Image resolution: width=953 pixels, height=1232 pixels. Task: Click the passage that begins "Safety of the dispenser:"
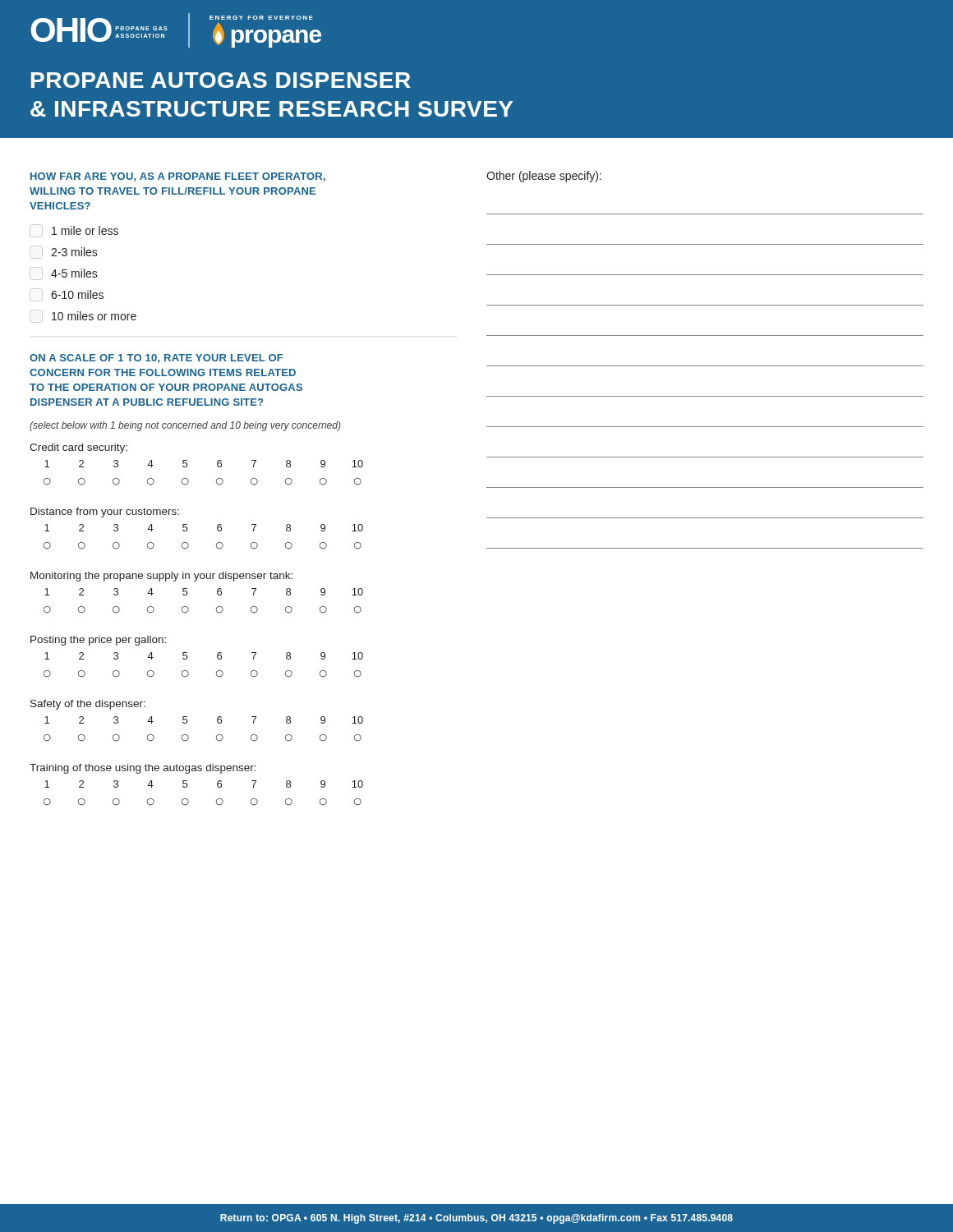pos(243,722)
